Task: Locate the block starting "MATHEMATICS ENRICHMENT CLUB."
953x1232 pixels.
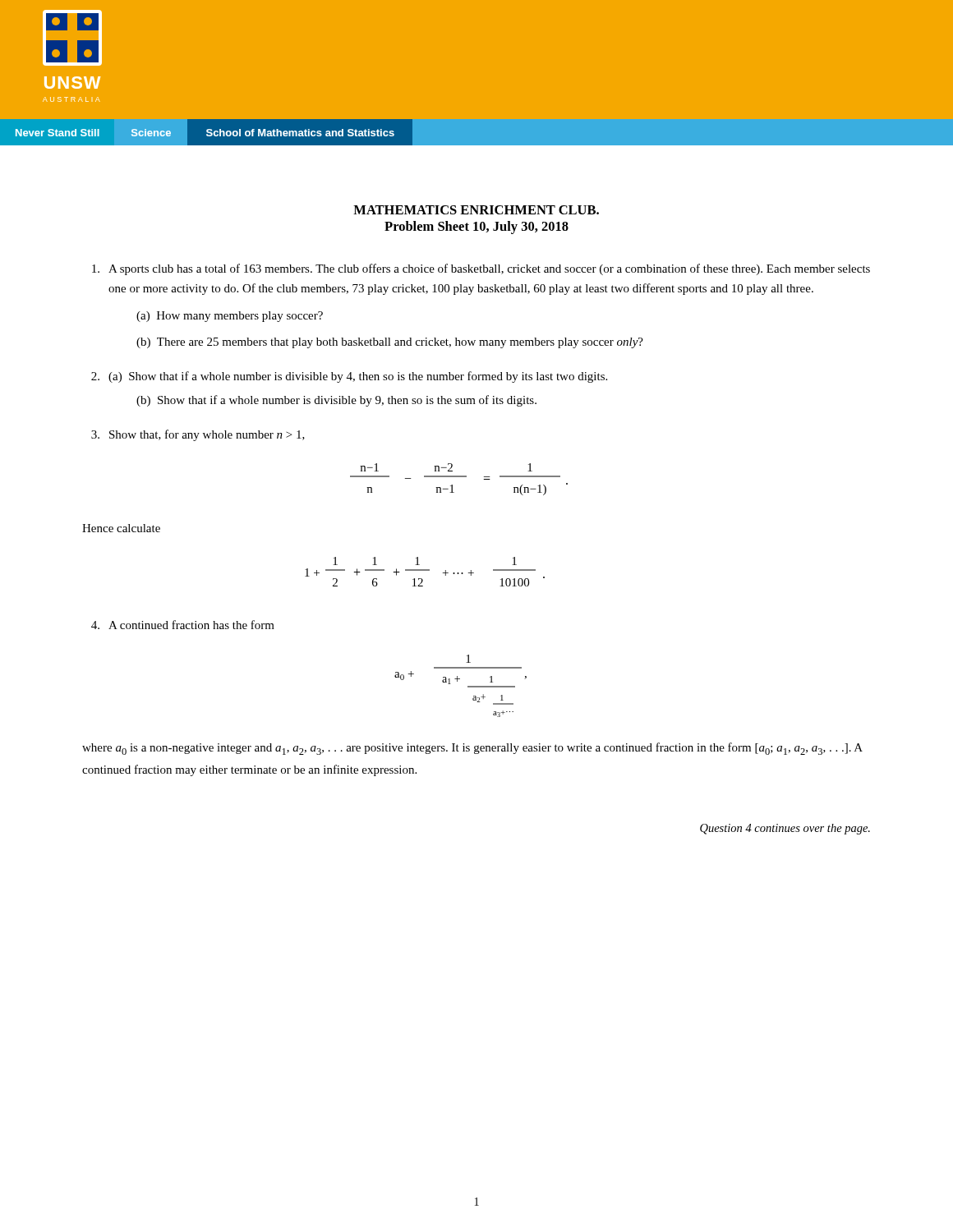Action: tap(476, 218)
